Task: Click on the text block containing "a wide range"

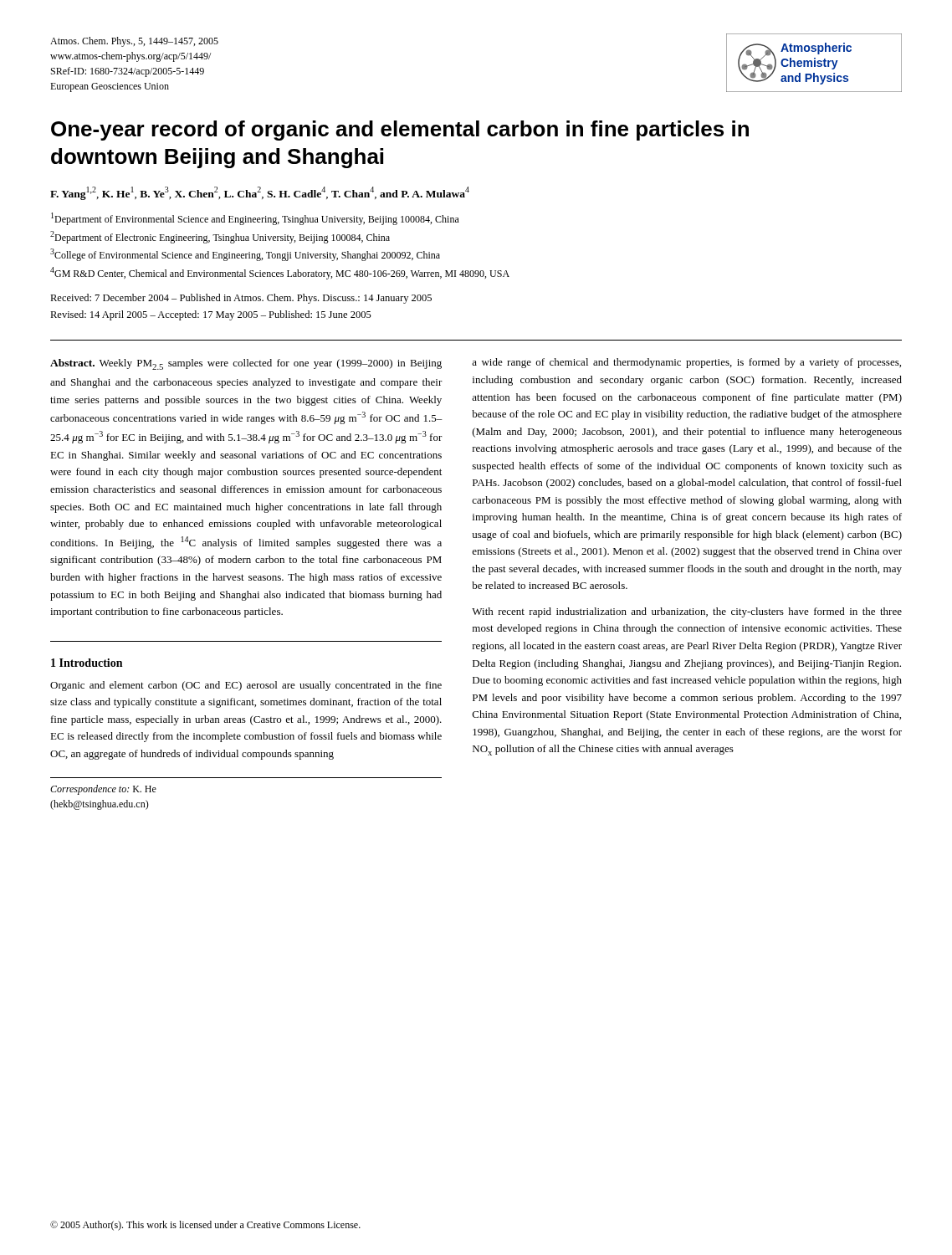Action: [x=687, y=474]
